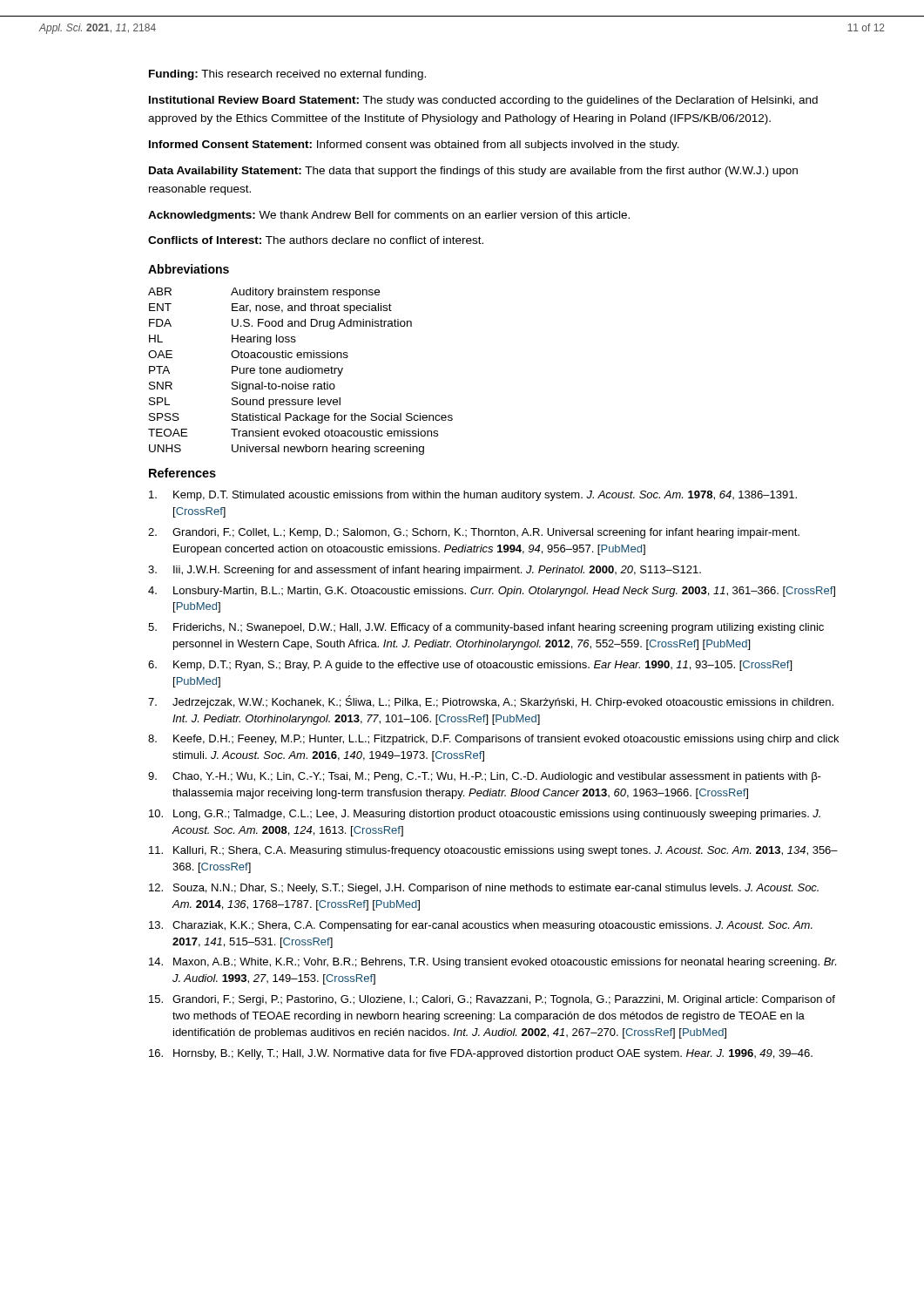Screen dimensions: 1307x924
Task: Click on the text starting "6. Kemp, D.T.; Ryan, S.; Bray, P."
Action: [494, 673]
